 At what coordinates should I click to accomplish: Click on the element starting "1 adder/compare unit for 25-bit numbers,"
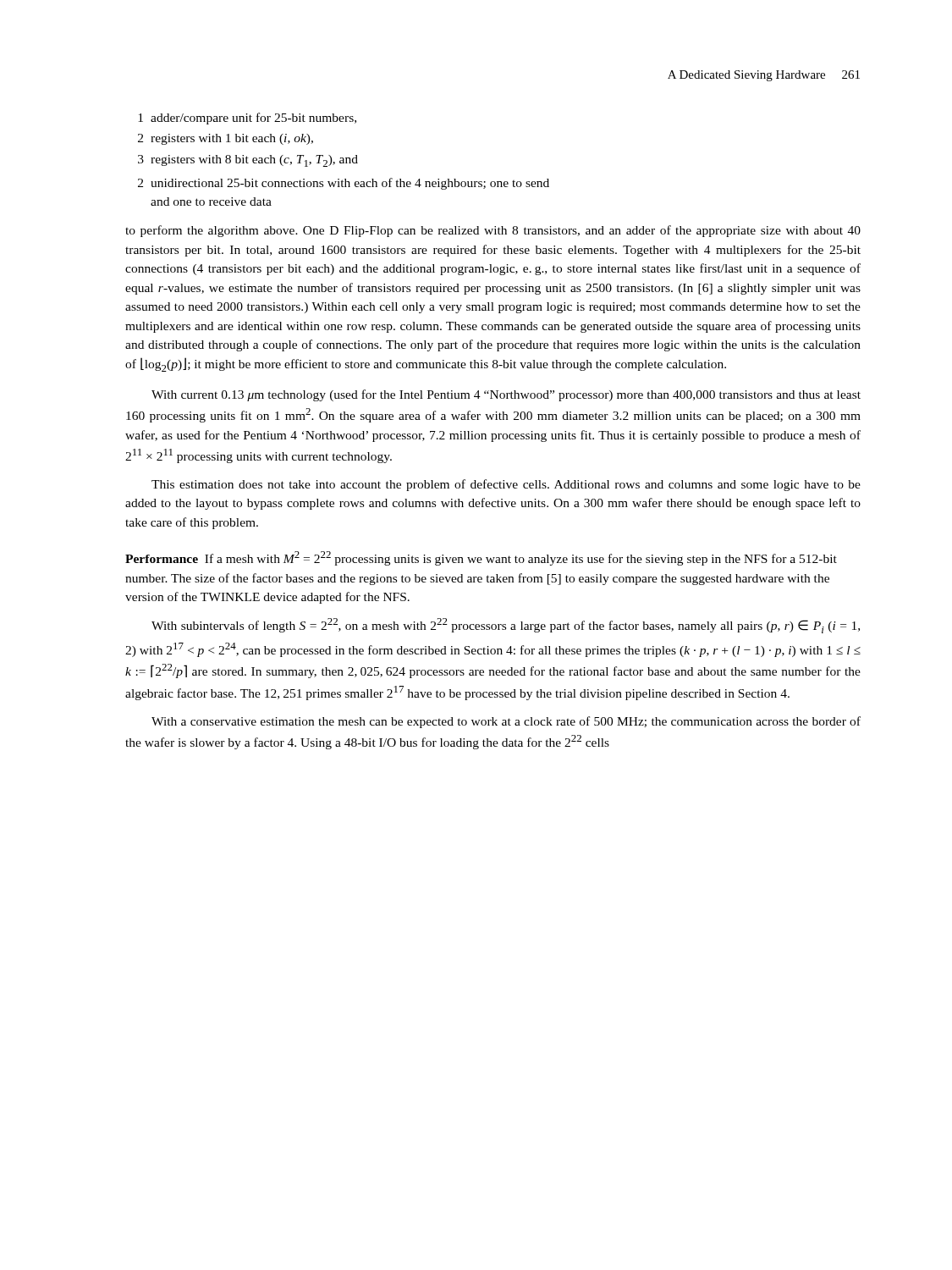247,119
